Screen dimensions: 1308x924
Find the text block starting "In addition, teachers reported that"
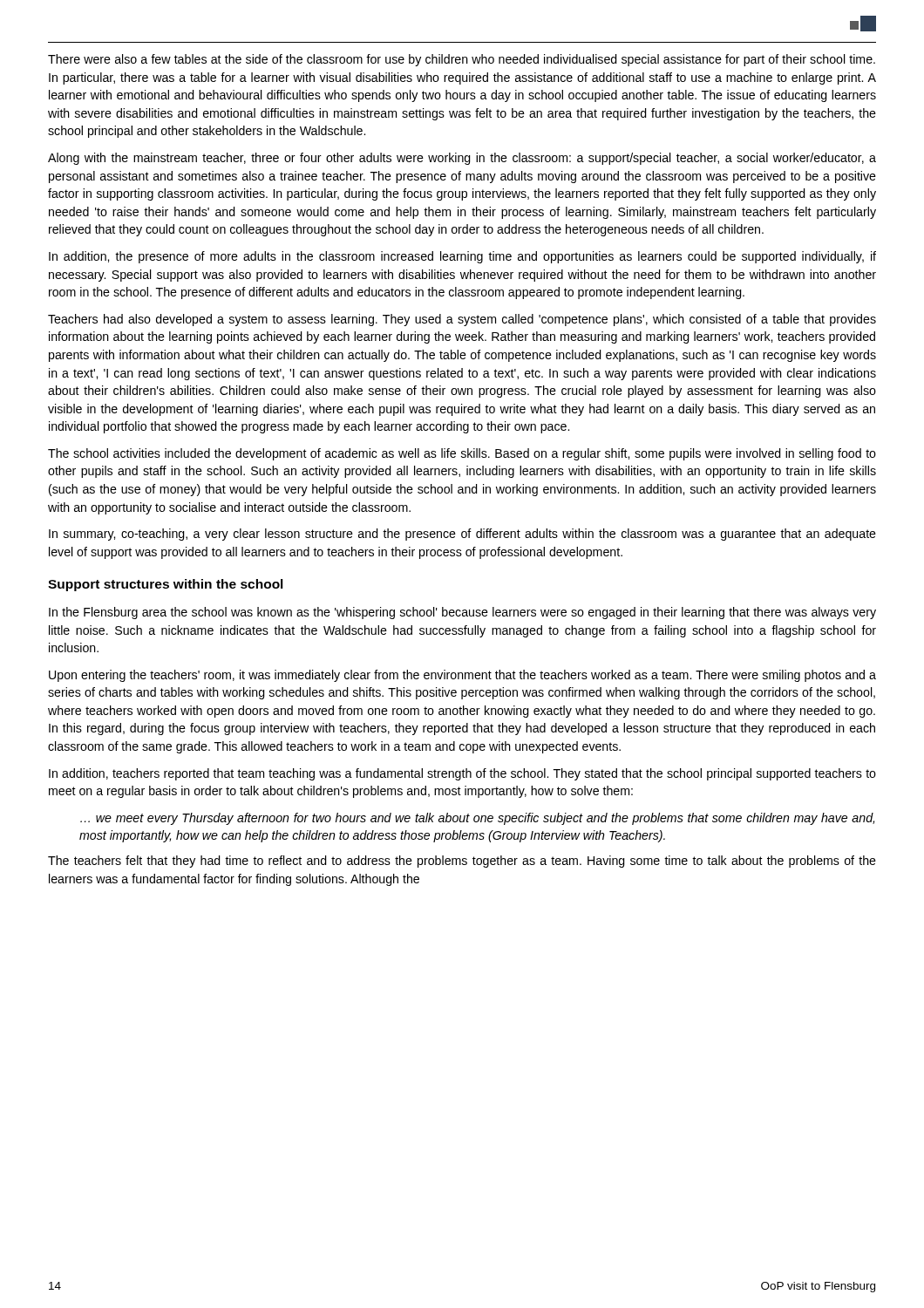point(462,782)
